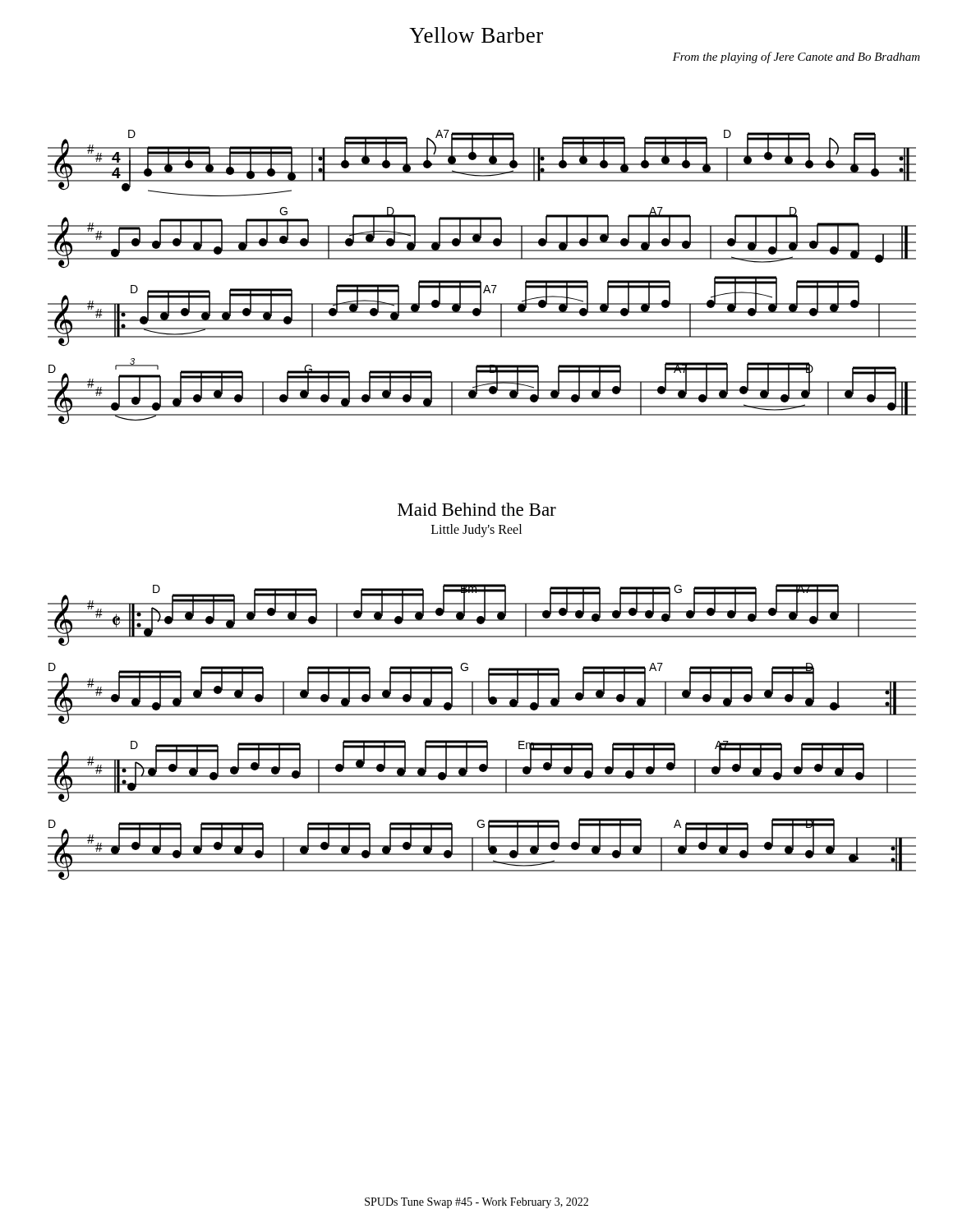Find the element starting "From the playing of"

[x=796, y=57]
